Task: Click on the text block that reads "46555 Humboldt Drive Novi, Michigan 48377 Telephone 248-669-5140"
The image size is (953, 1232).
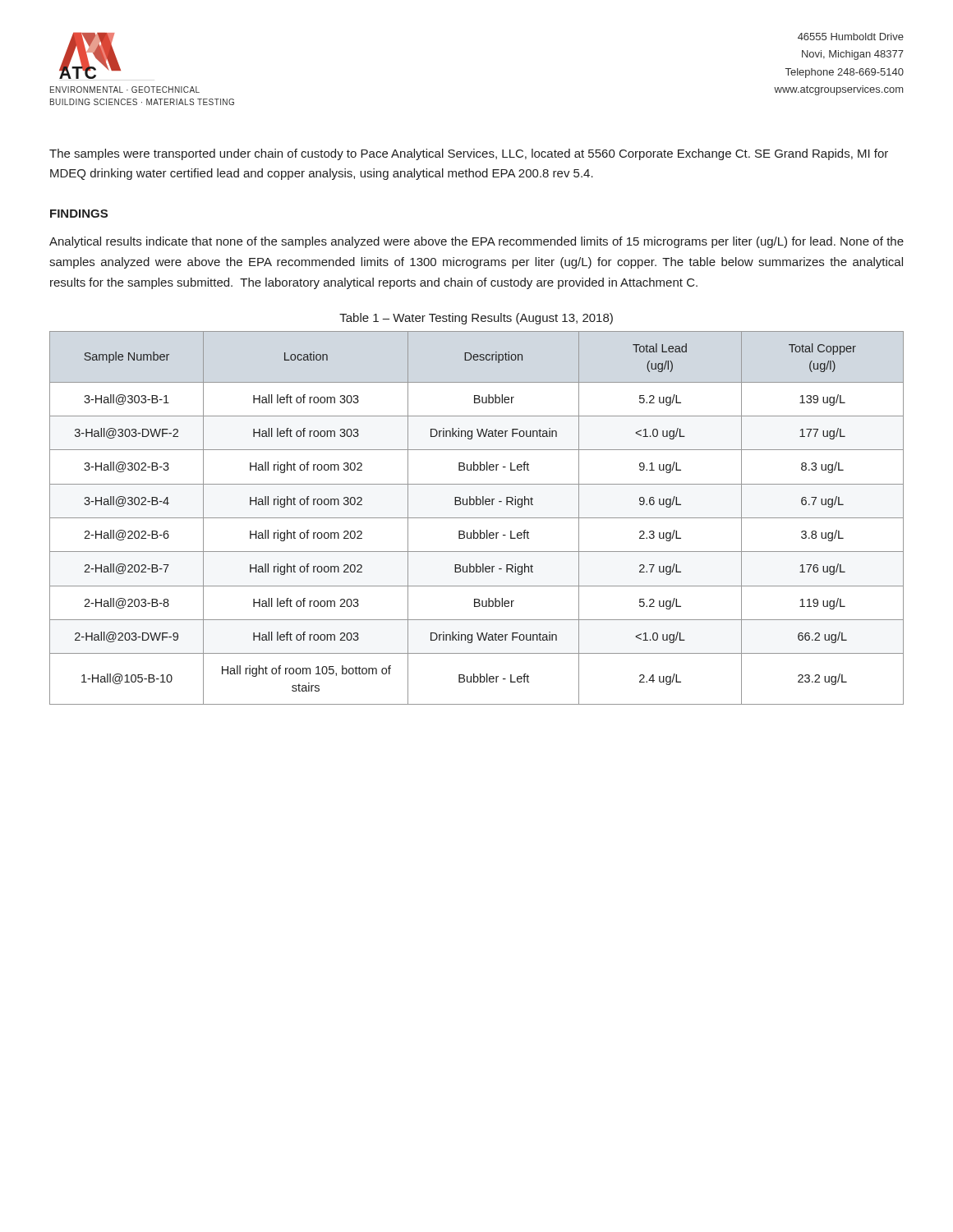Action: click(x=839, y=63)
